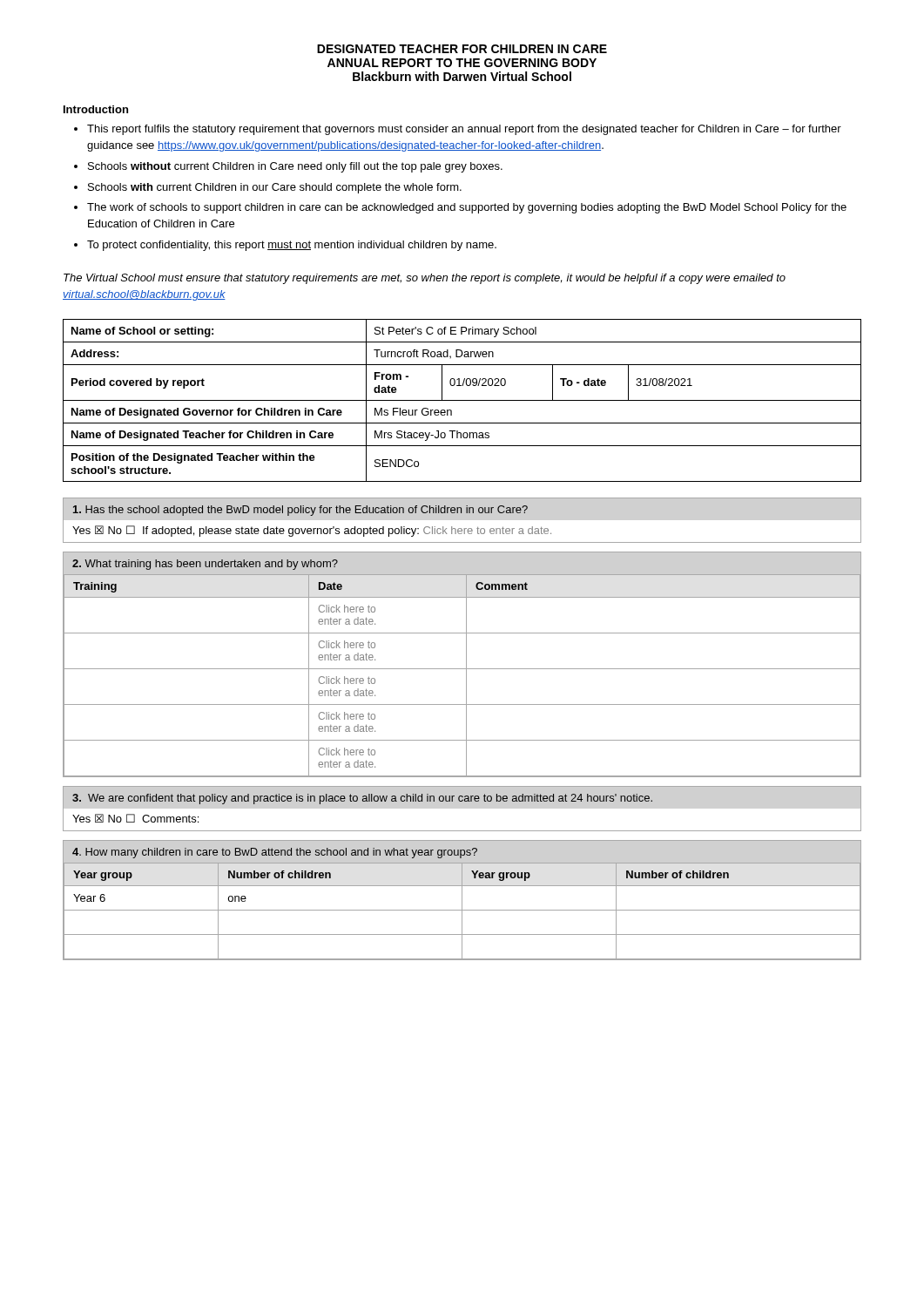Locate the block starting "This report fulfils the statutory requirement"

pos(464,137)
